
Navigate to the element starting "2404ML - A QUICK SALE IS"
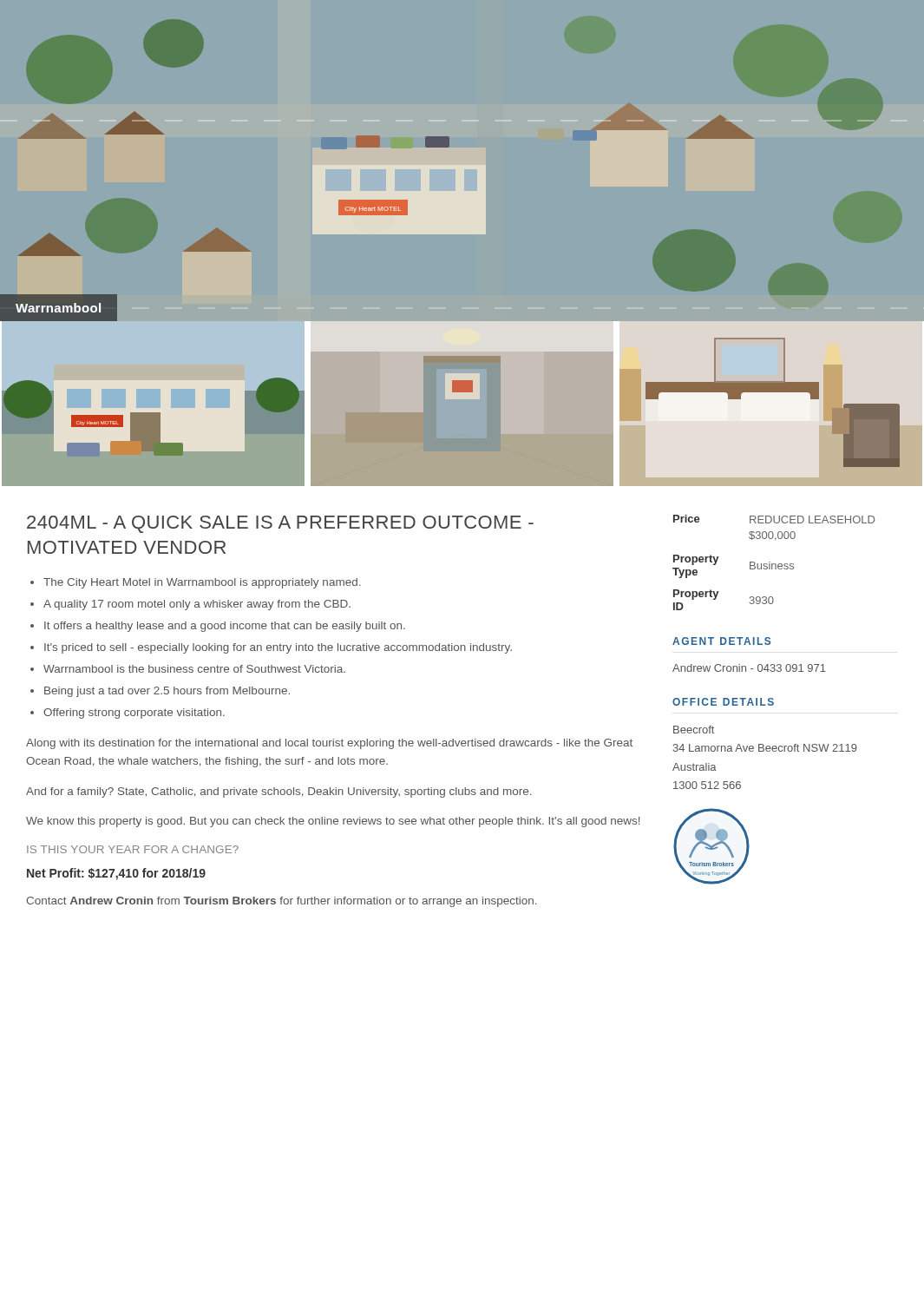pyautogui.click(x=280, y=535)
